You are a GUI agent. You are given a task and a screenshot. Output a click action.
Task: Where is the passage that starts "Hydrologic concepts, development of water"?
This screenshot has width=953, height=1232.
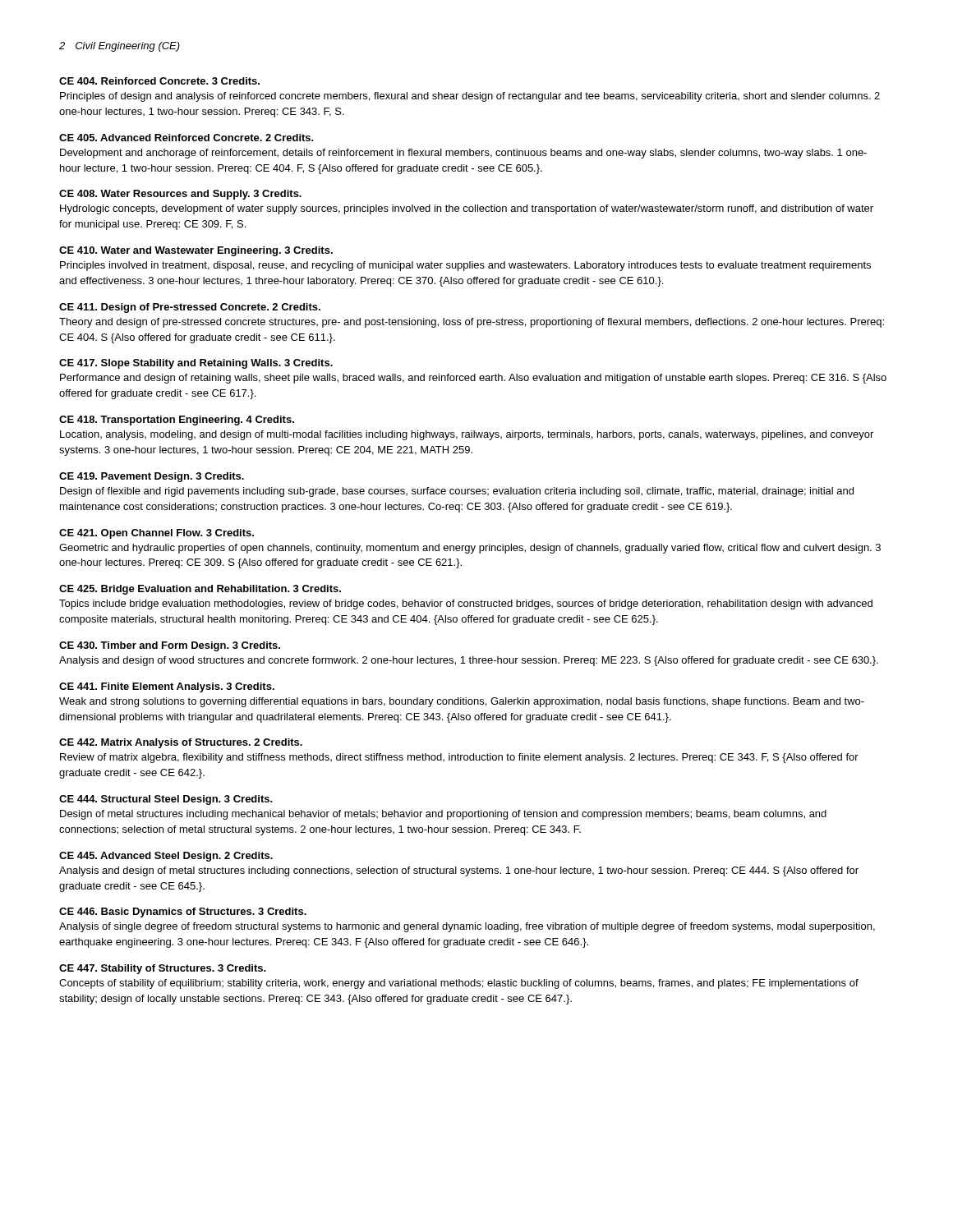point(466,216)
